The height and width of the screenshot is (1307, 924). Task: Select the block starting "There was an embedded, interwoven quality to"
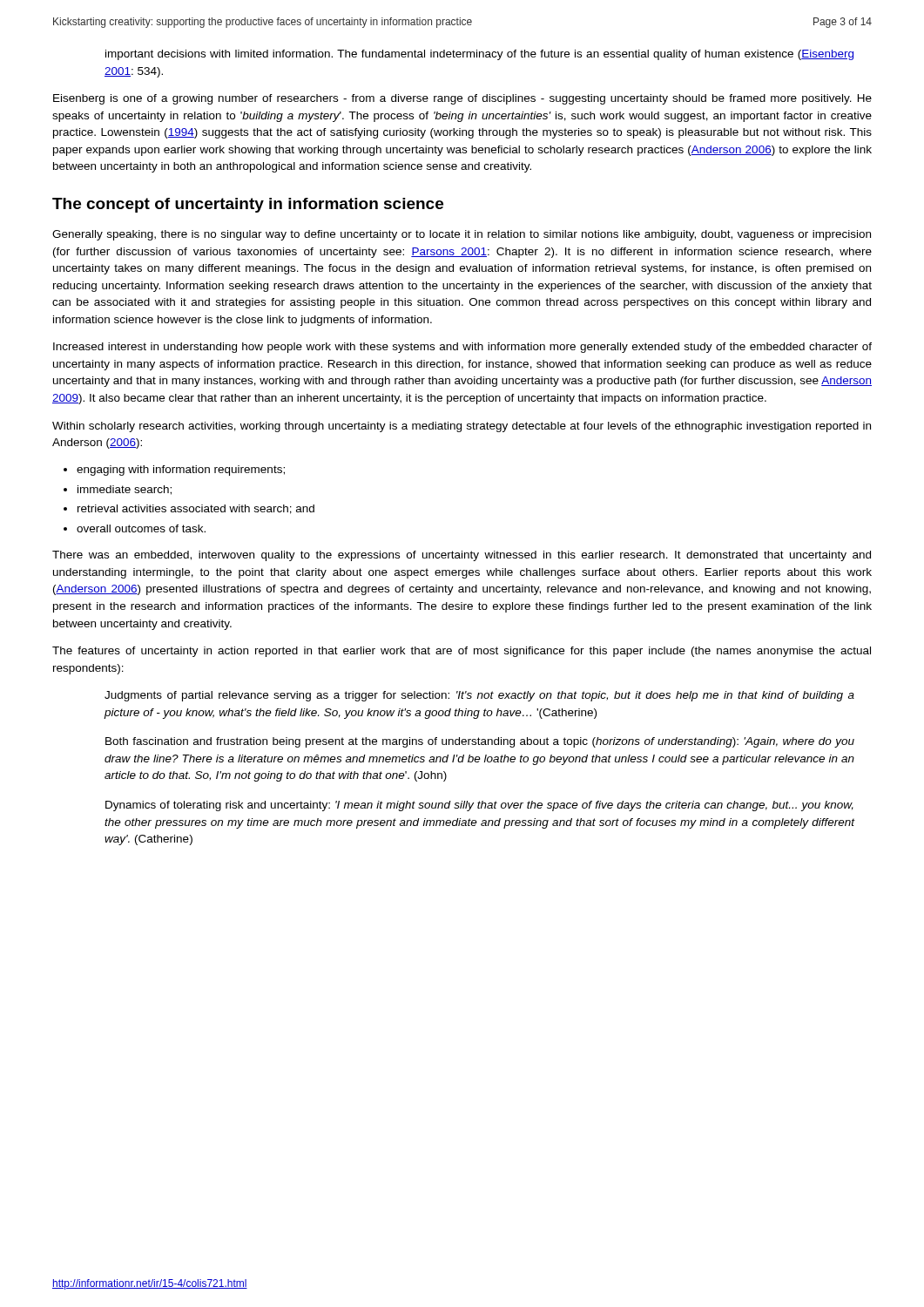click(462, 589)
